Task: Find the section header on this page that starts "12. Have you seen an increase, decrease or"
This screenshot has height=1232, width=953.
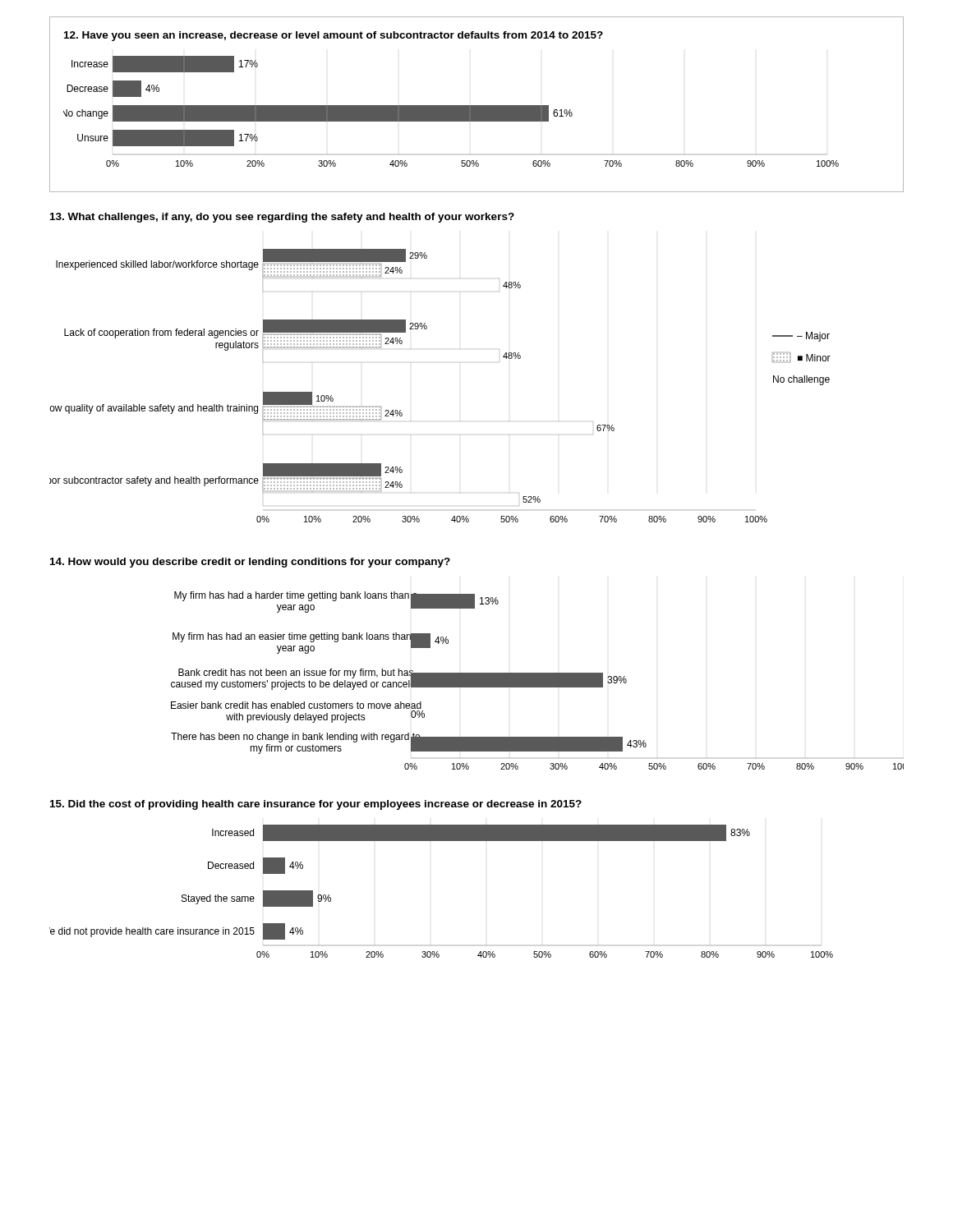Action: pyautogui.click(x=333, y=35)
